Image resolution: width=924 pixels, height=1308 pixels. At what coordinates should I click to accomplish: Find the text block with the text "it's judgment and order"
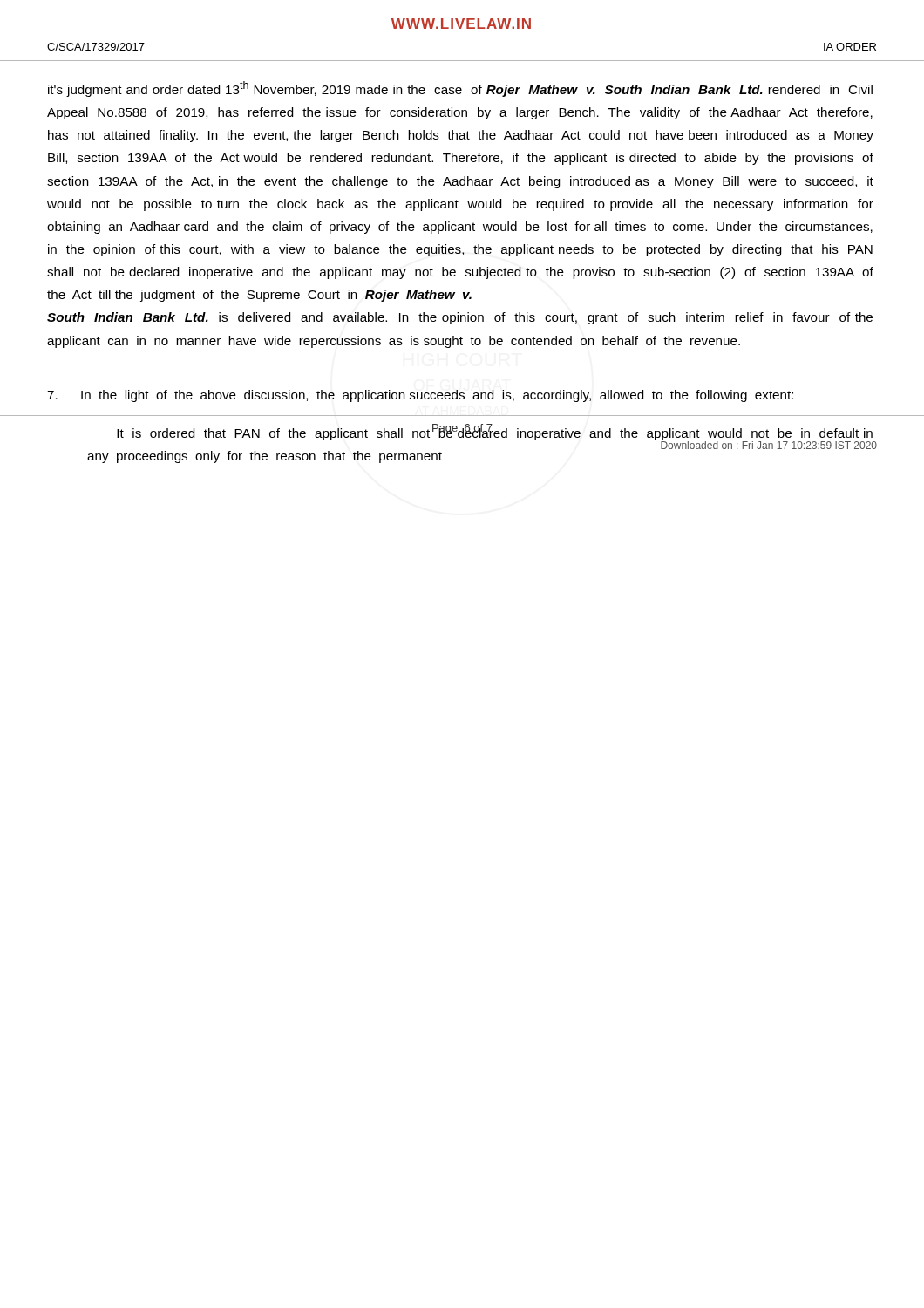click(x=462, y=214)
